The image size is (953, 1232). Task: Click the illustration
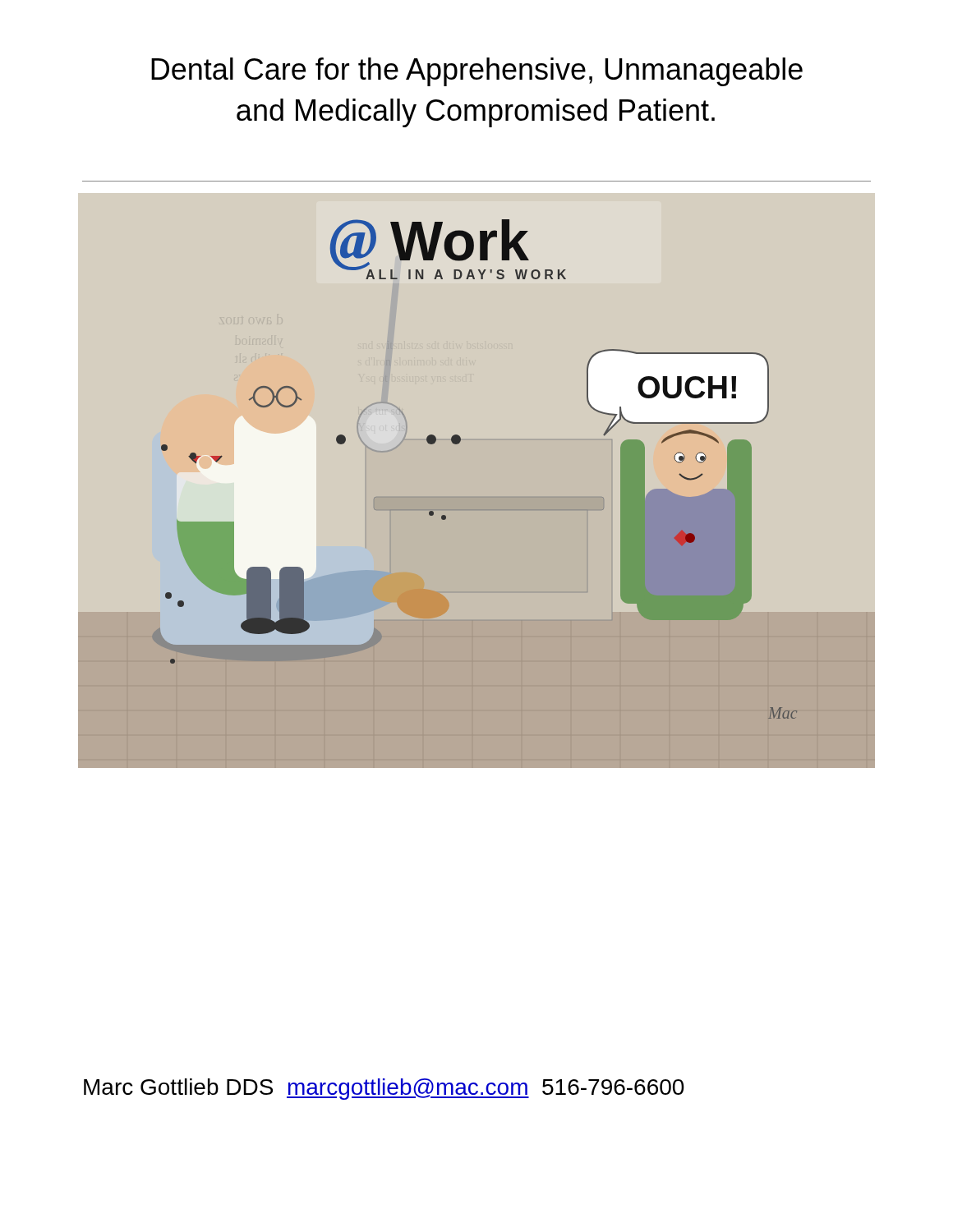click(x=476, y=480)
